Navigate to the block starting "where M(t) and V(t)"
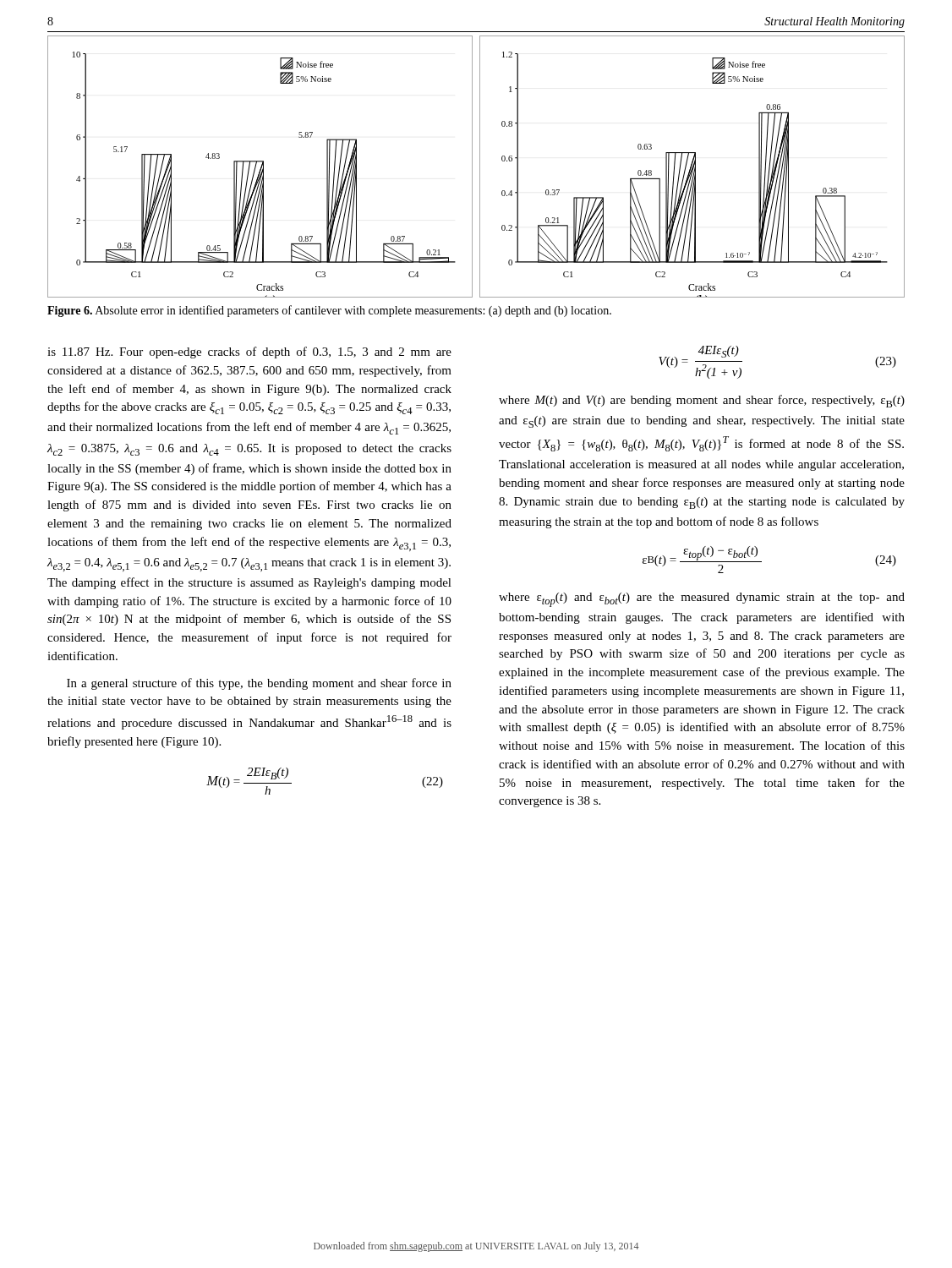 coord(702,461)
